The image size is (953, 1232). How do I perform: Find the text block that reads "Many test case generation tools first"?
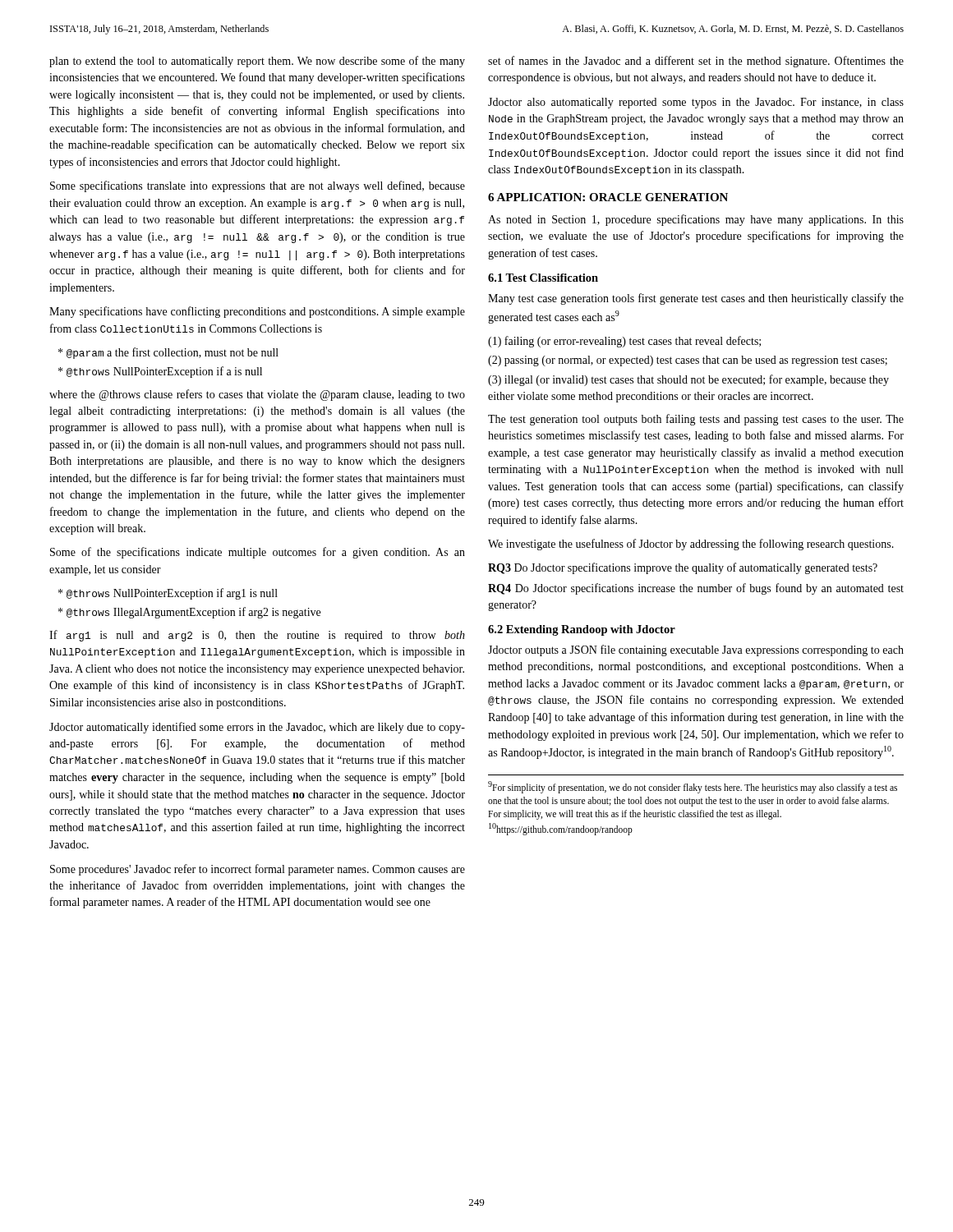[696, 308]
